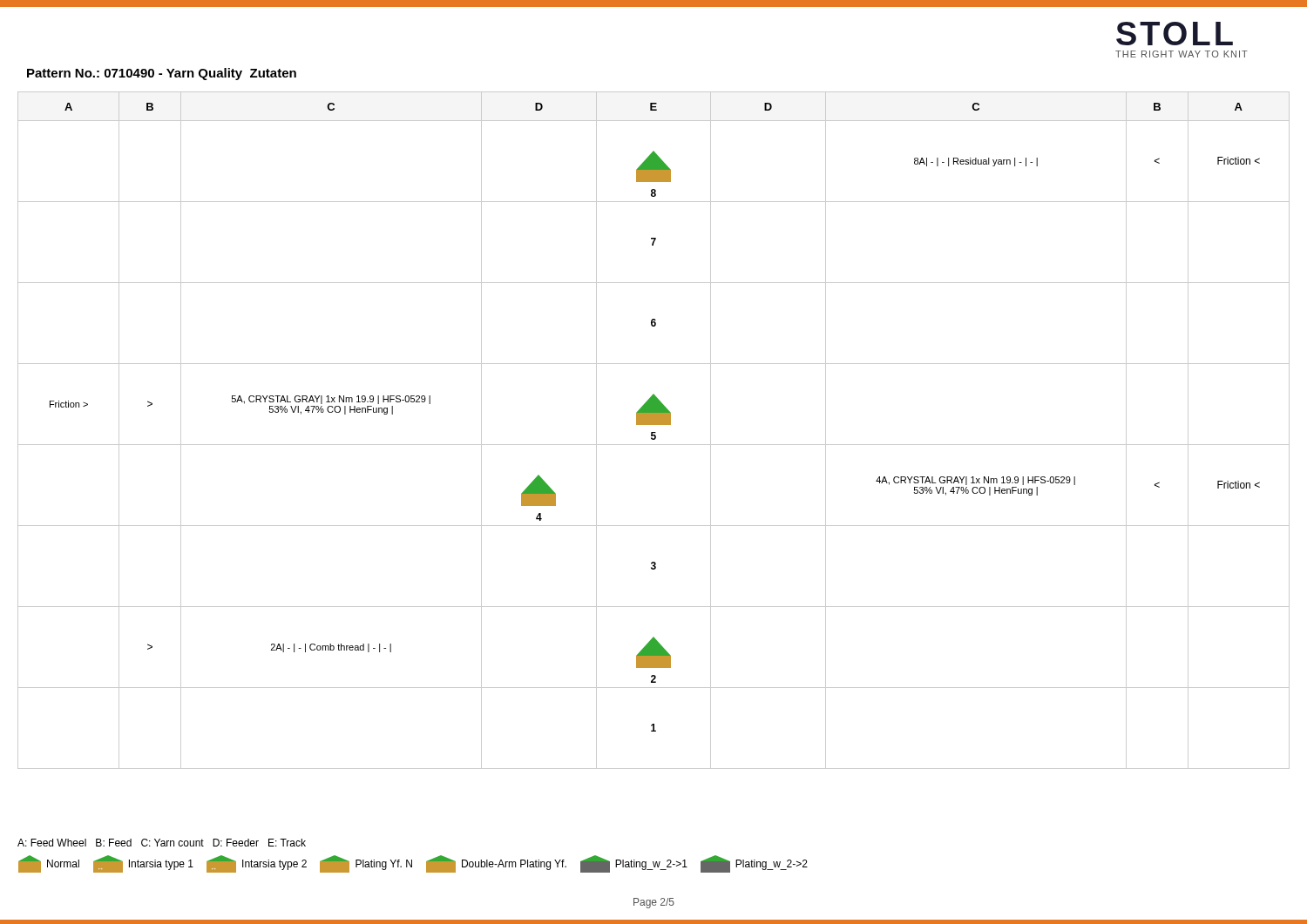Point to the text starting "Pattern No.: 0710490 - Yarn"
This screenshot has width=1307, height=924.
161,73
